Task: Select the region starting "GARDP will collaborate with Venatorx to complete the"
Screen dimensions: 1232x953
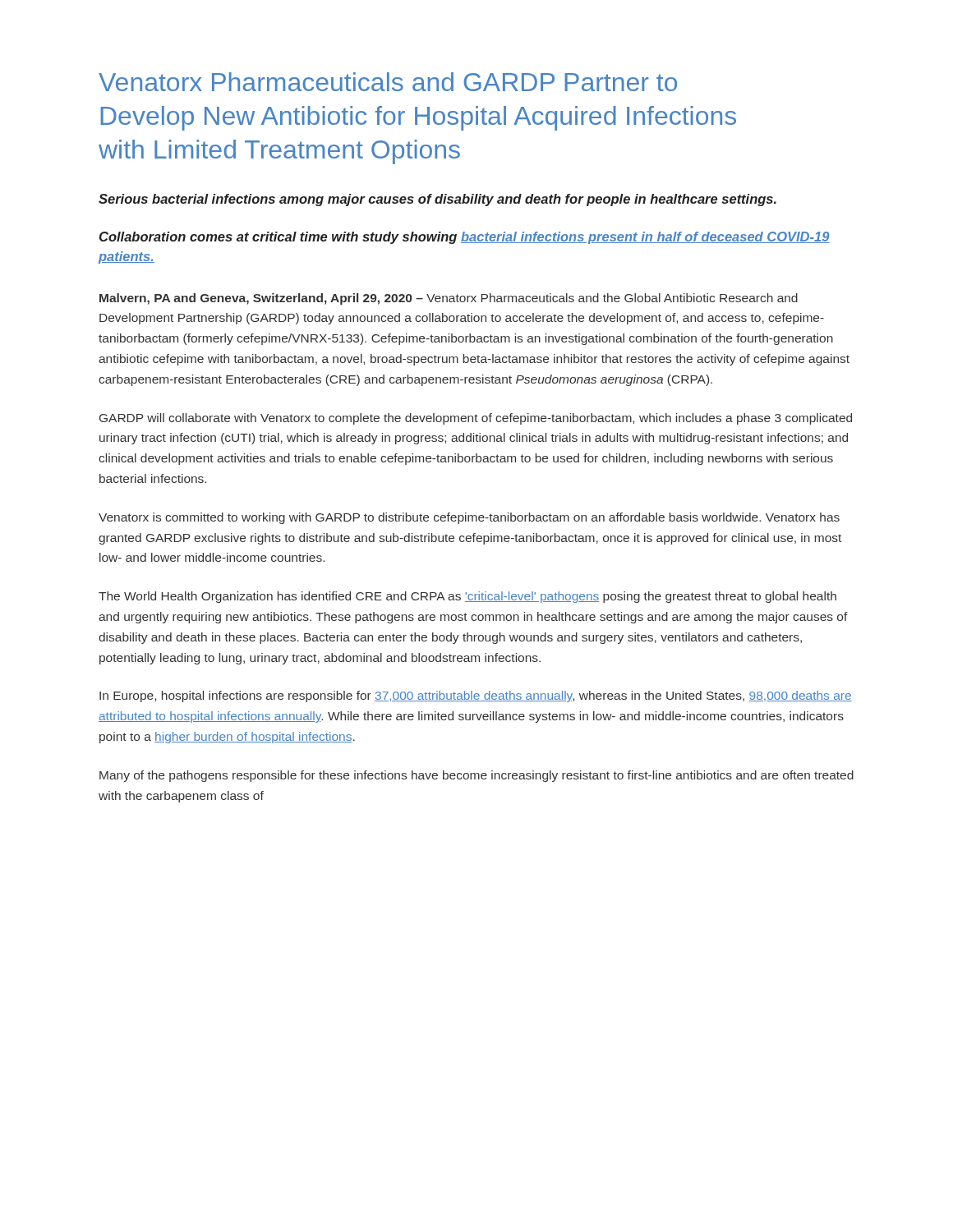Action: pyautogui.click(x=476, y=448)
